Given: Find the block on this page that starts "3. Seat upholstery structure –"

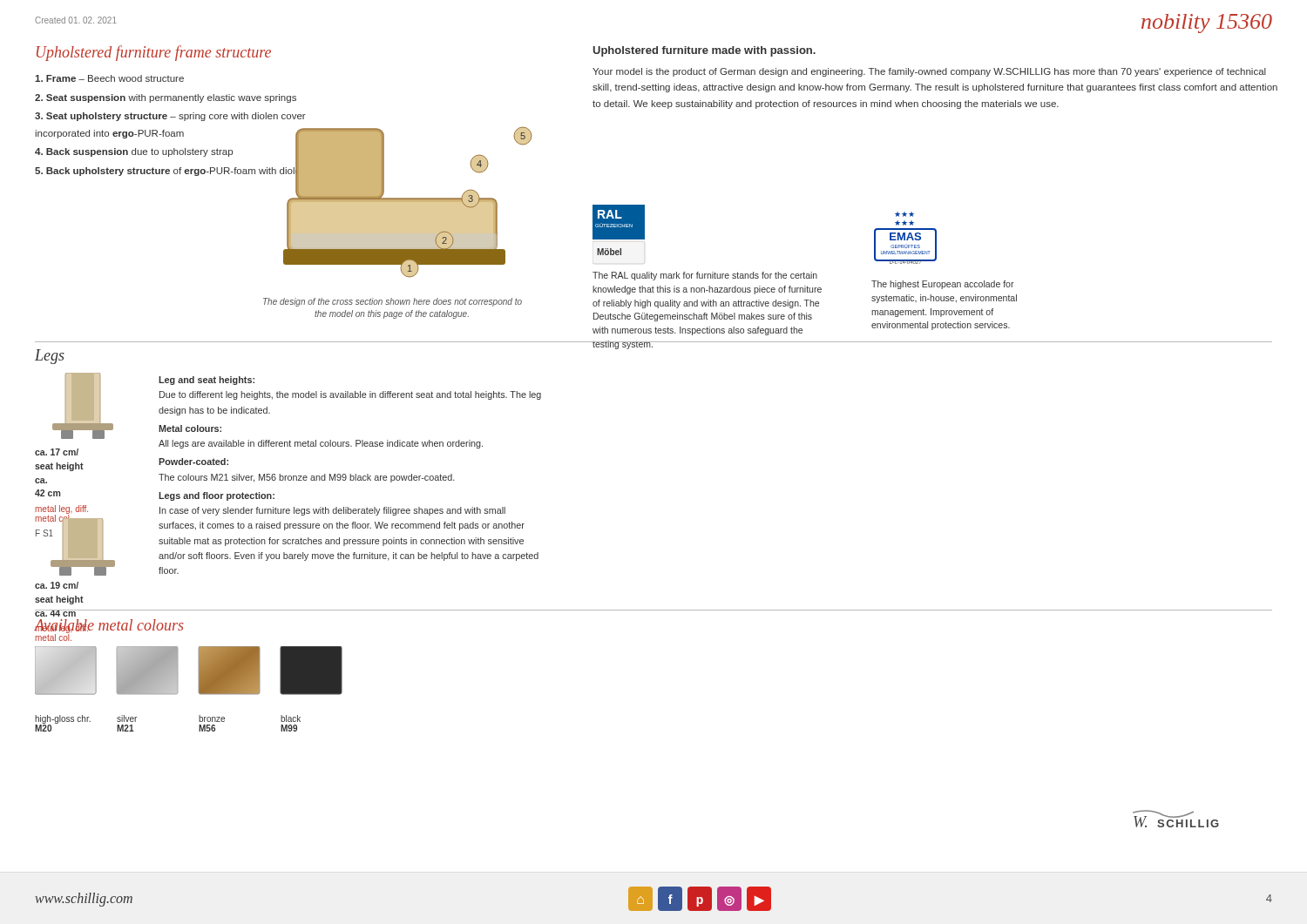Looking at the screenshot, I should click(x=170, y=124).
